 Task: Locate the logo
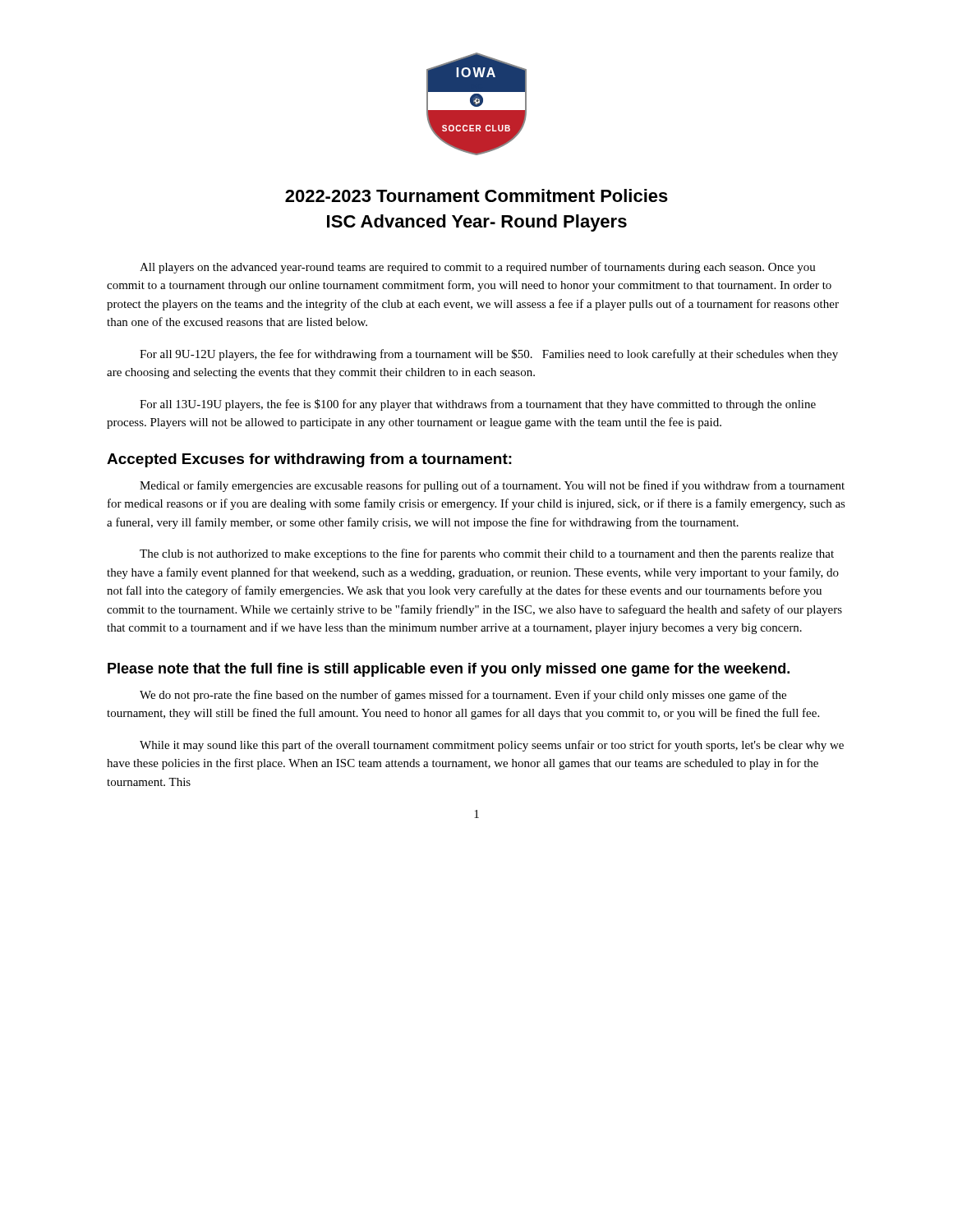coord(476,104)
